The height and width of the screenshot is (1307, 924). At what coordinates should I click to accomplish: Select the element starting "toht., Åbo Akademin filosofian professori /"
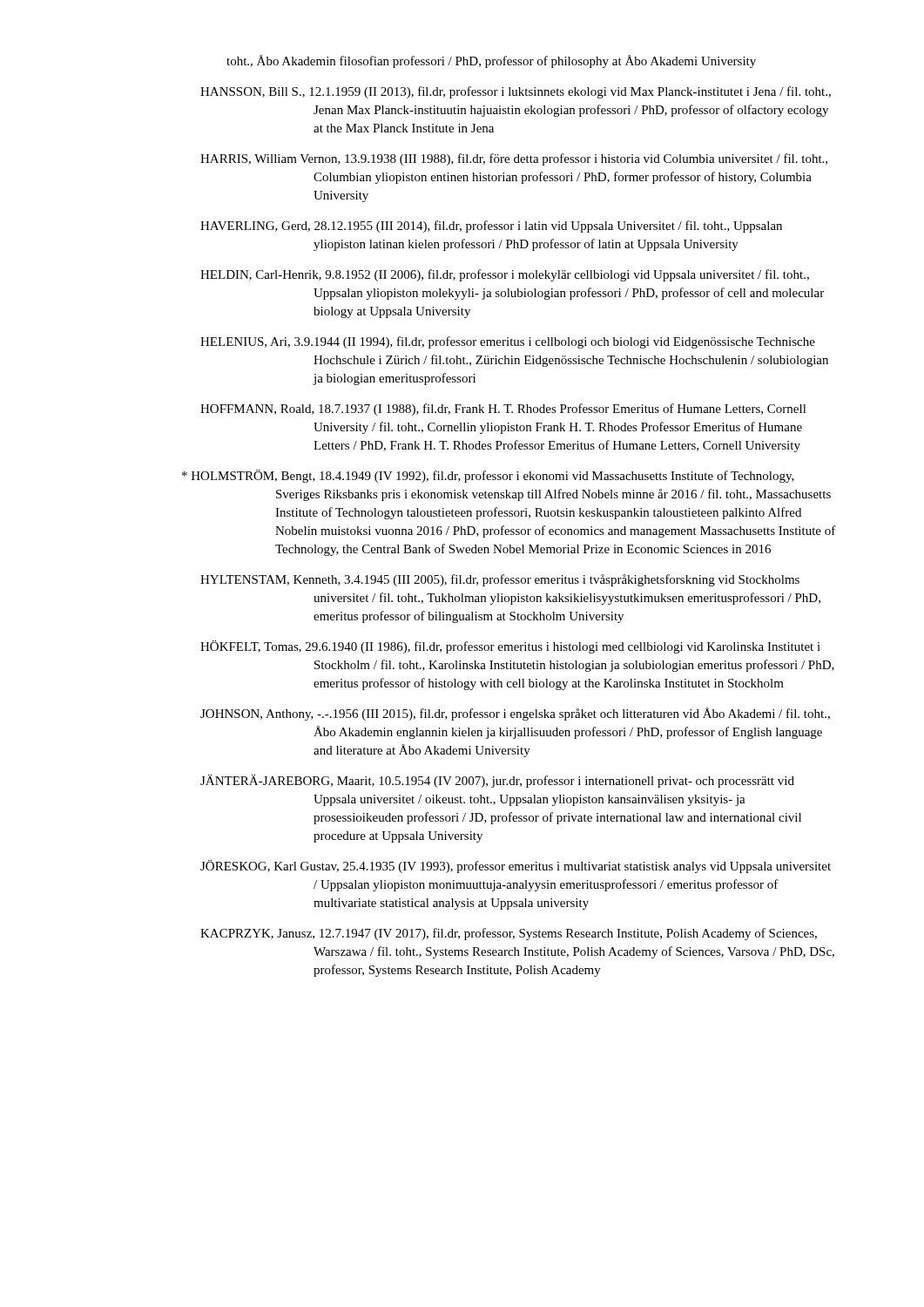coord(491,61)
